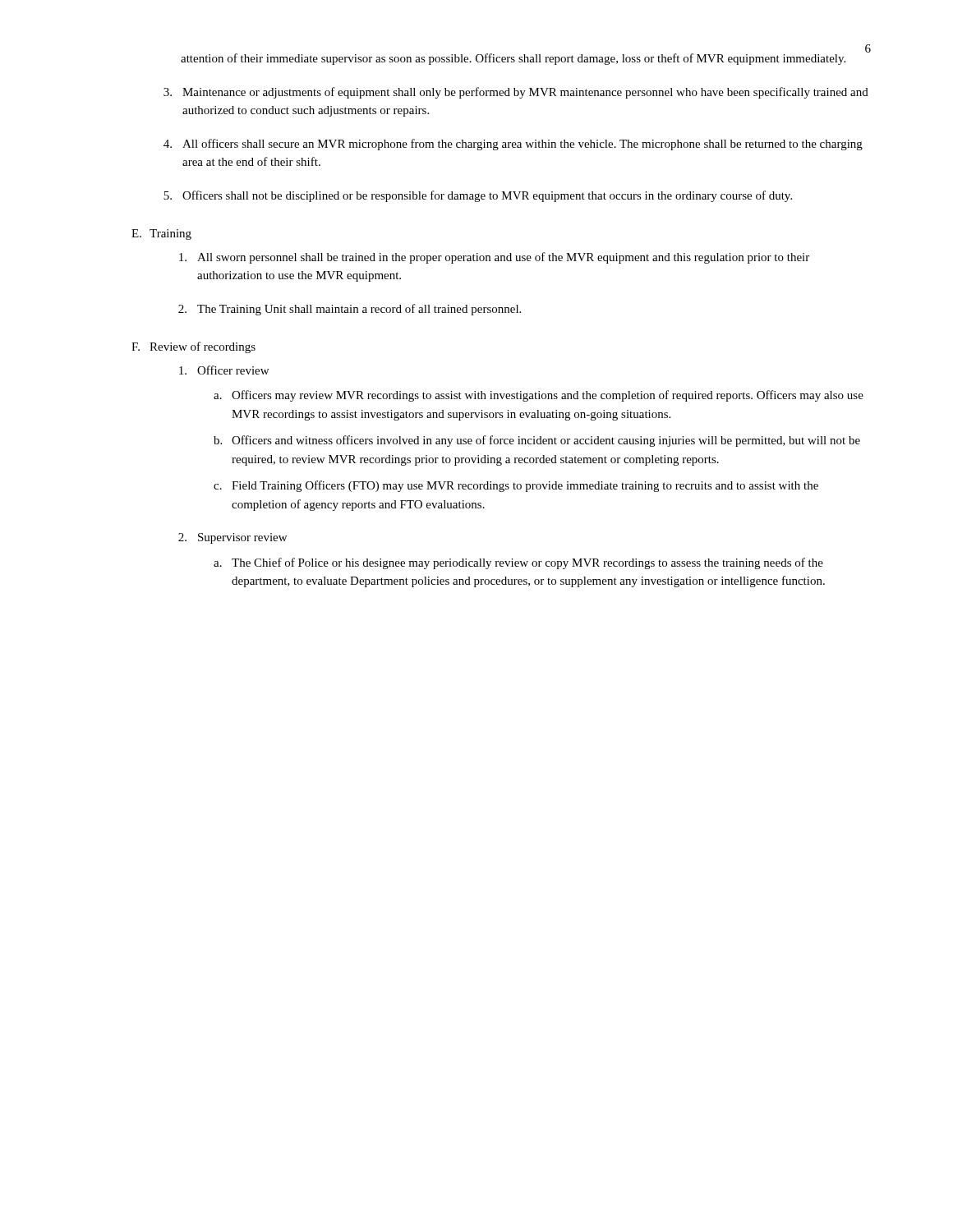Locate the list item containing "All sworn personnel shall be trained in the"
This screenshot has width=953, height=1232.
(518, 266)
